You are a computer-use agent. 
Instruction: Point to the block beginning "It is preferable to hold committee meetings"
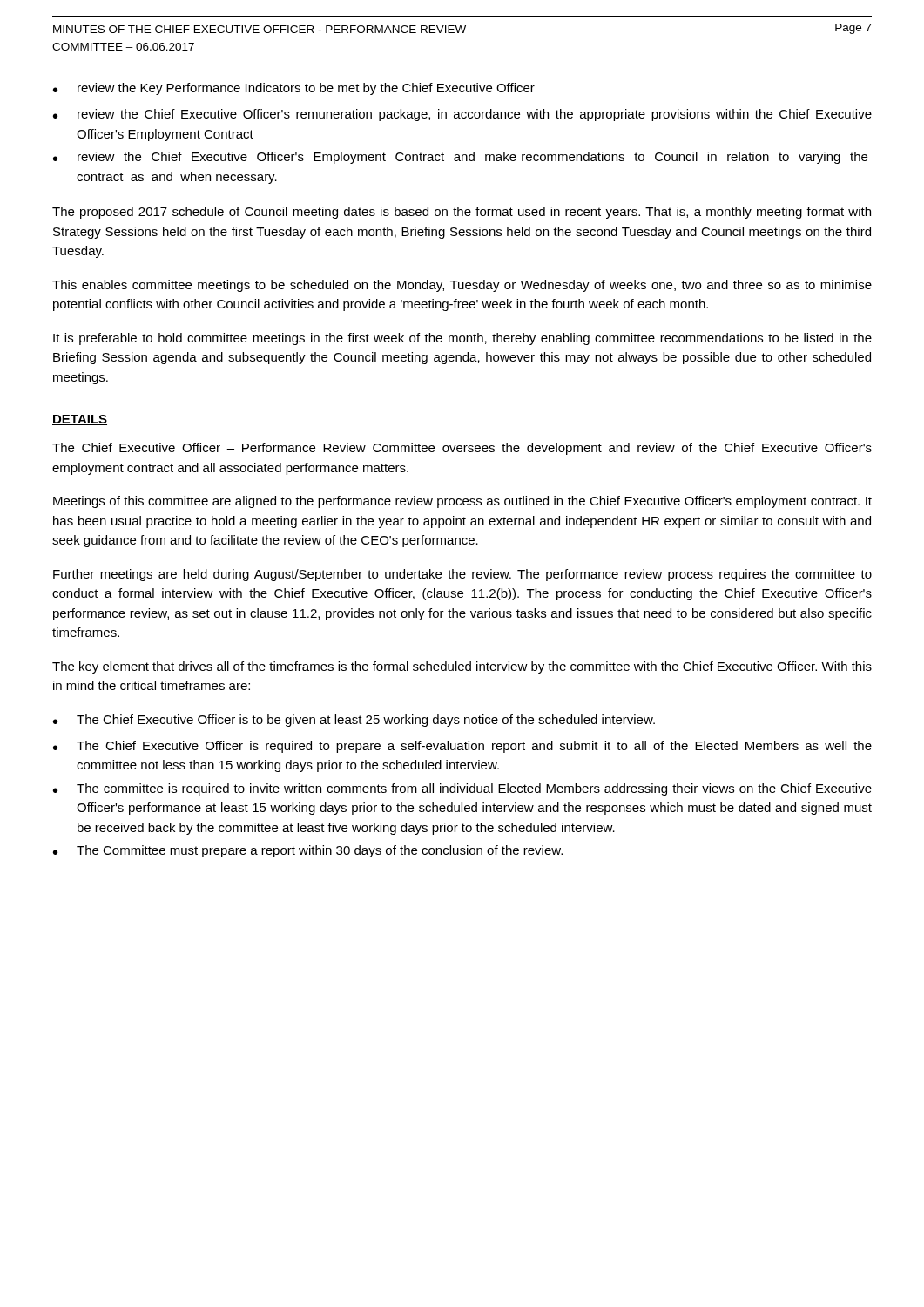[462, 357]
